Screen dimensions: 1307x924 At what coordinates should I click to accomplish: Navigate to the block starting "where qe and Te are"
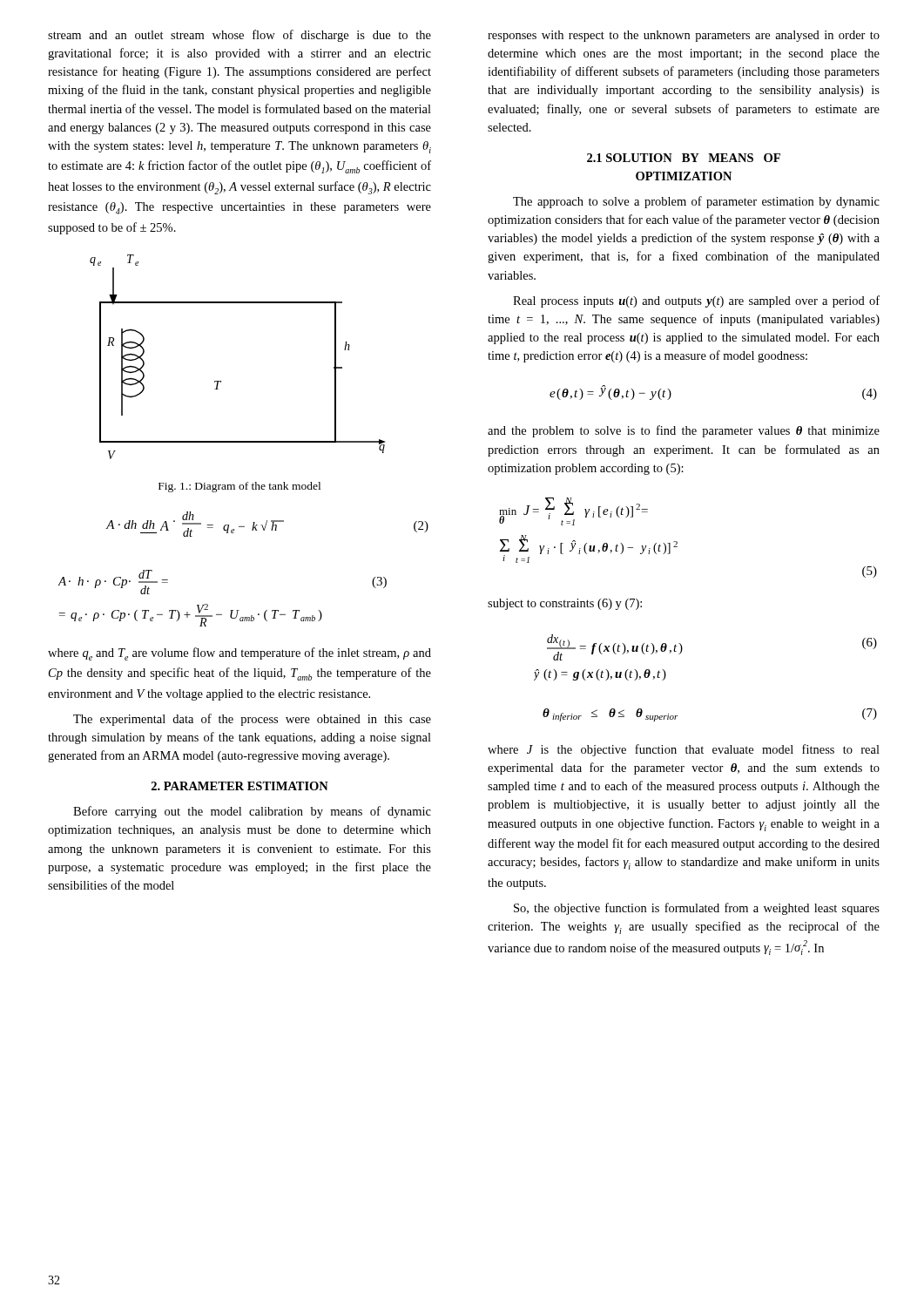[239, 673]
